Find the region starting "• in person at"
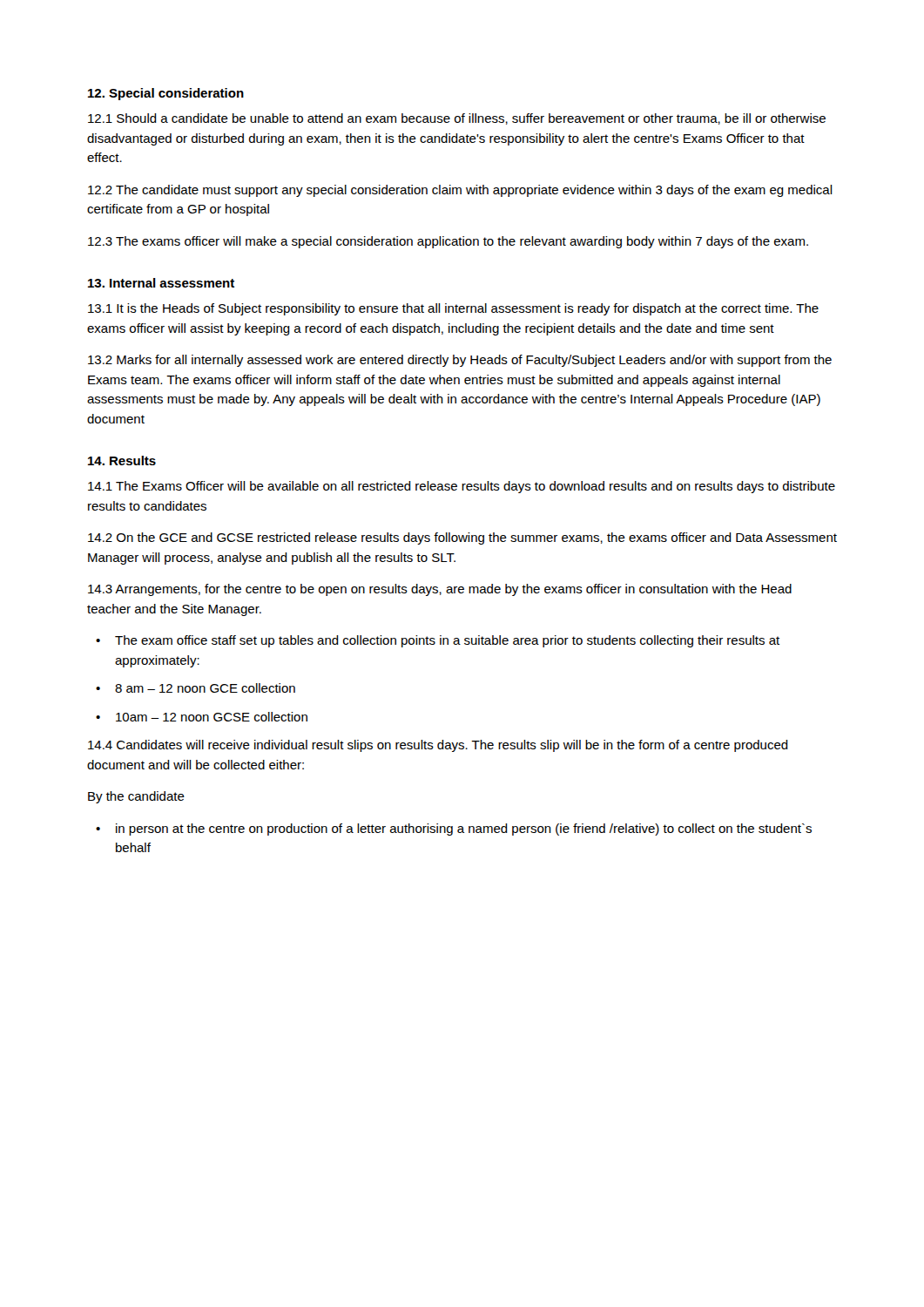The width and height of the screenshot is (924, 1307). click(466, 838)
